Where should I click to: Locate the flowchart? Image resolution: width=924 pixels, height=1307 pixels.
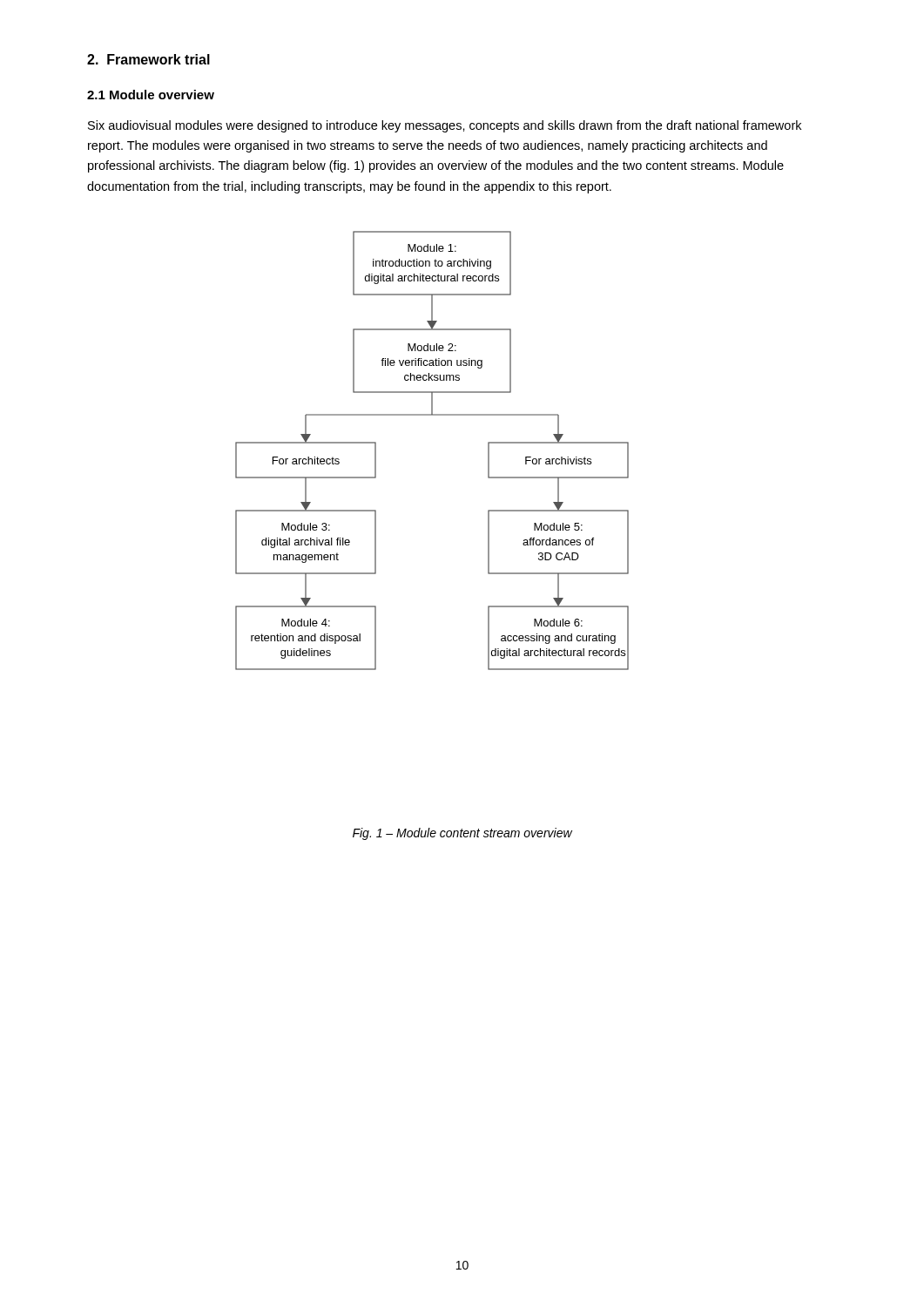coord(462,531)
